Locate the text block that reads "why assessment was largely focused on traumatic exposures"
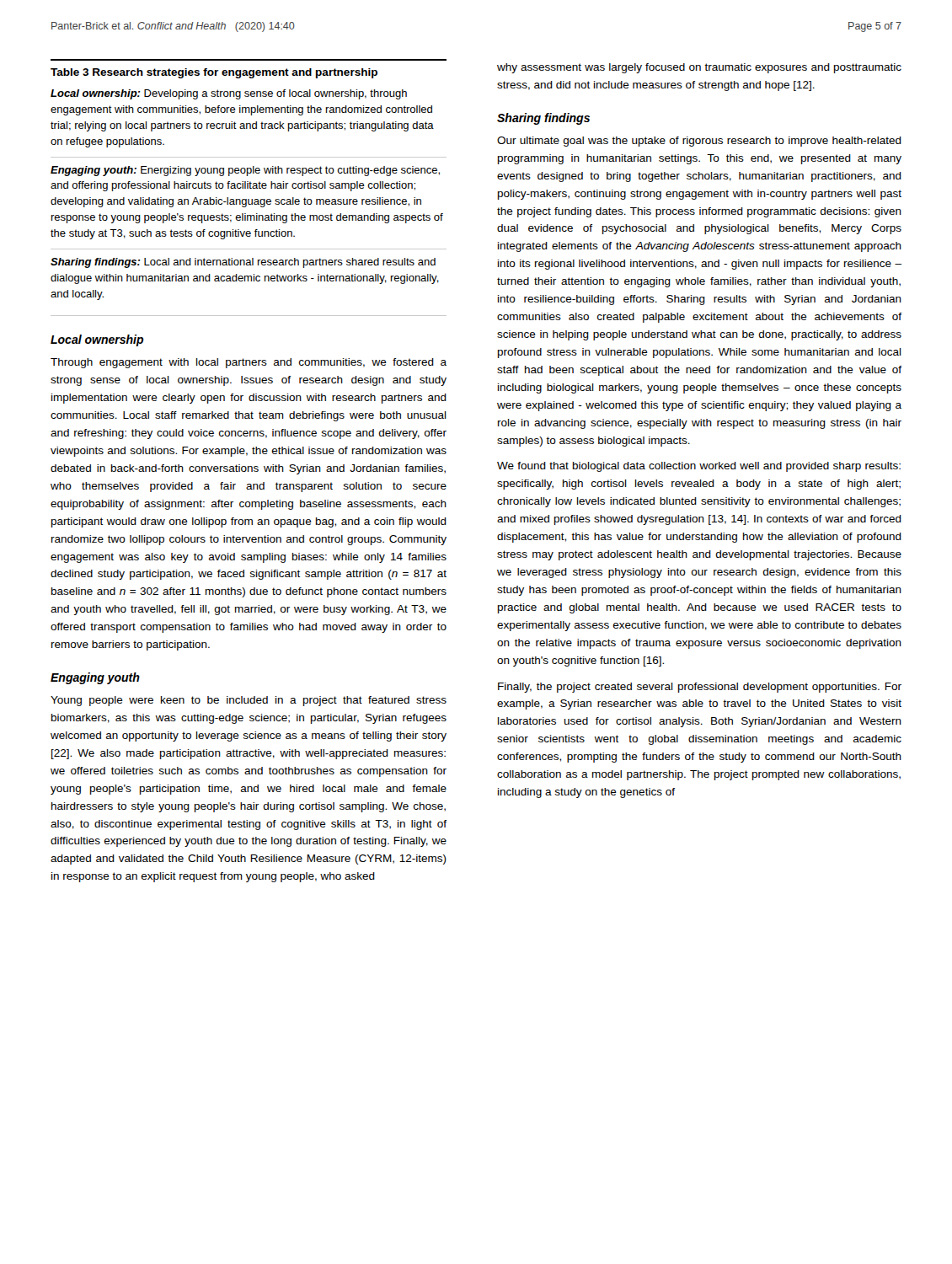This screenshot has height=1264, width=952. [x=699, y=77]
